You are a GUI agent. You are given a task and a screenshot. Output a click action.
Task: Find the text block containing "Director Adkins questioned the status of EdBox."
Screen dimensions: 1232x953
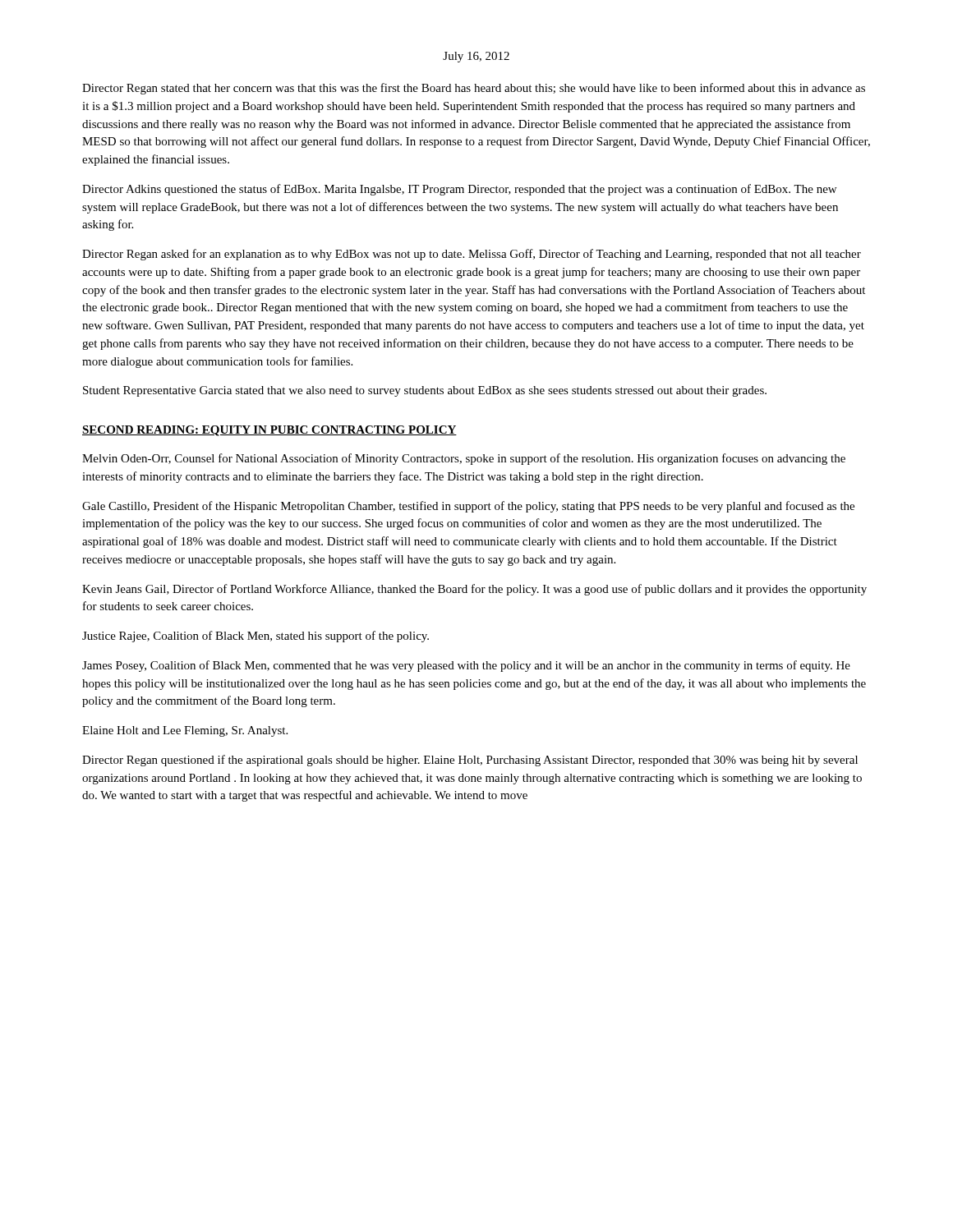click(x=460, y=207)
